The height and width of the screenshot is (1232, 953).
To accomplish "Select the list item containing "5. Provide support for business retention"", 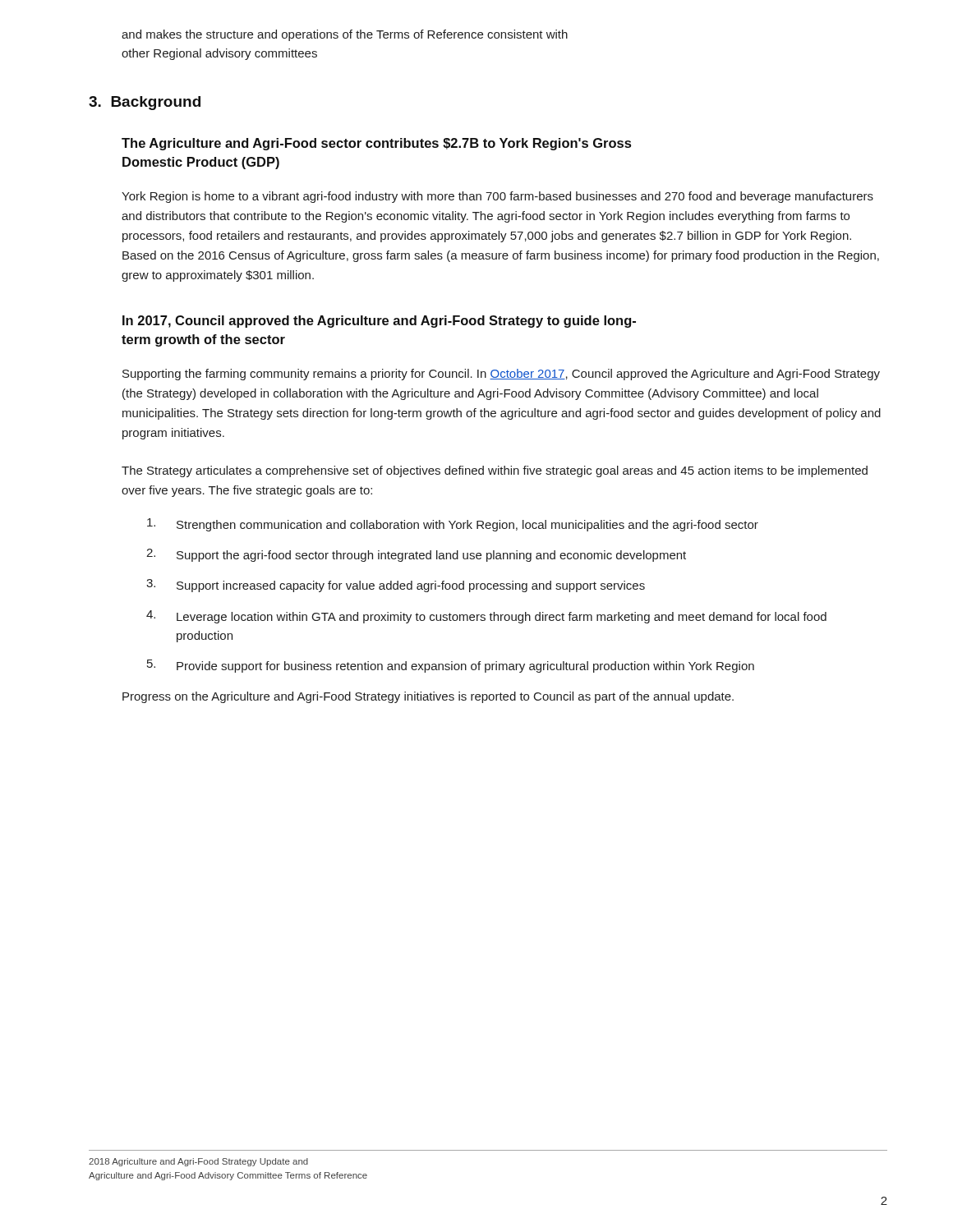I will [x=517, y=666].
